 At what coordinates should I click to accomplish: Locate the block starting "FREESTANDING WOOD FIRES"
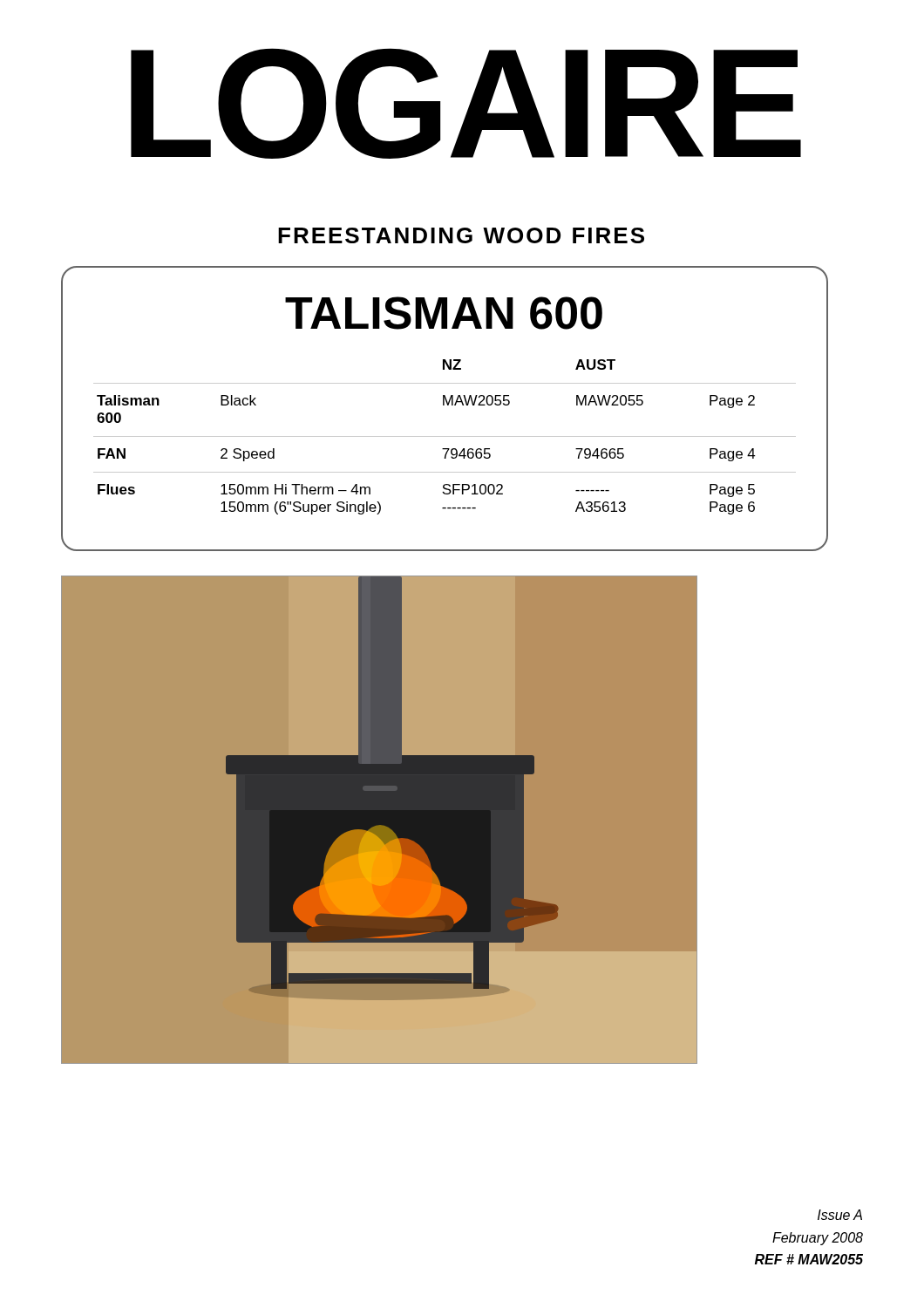pyautogui.click(x=462, y=235)
